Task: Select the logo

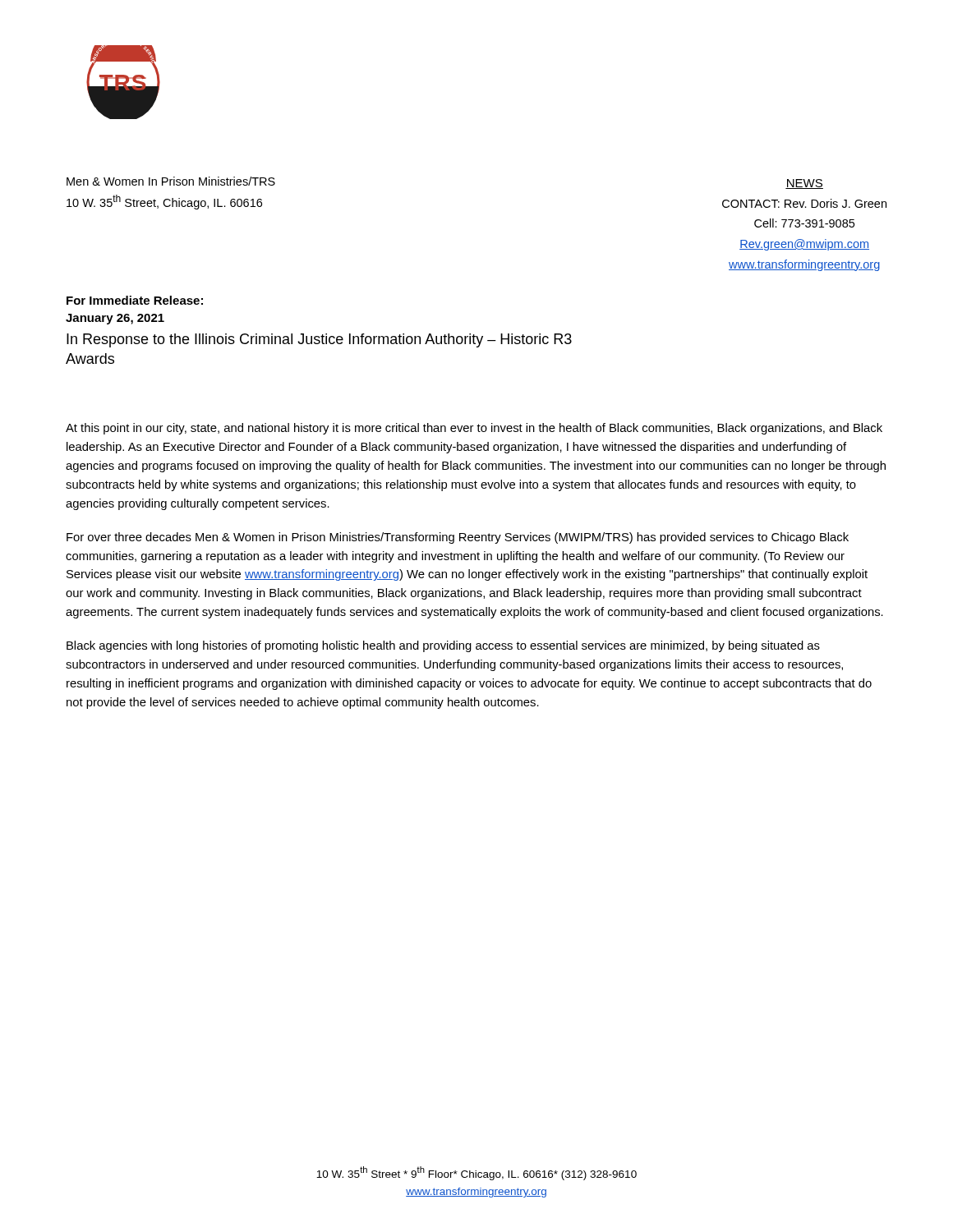Action: (123, 83)
